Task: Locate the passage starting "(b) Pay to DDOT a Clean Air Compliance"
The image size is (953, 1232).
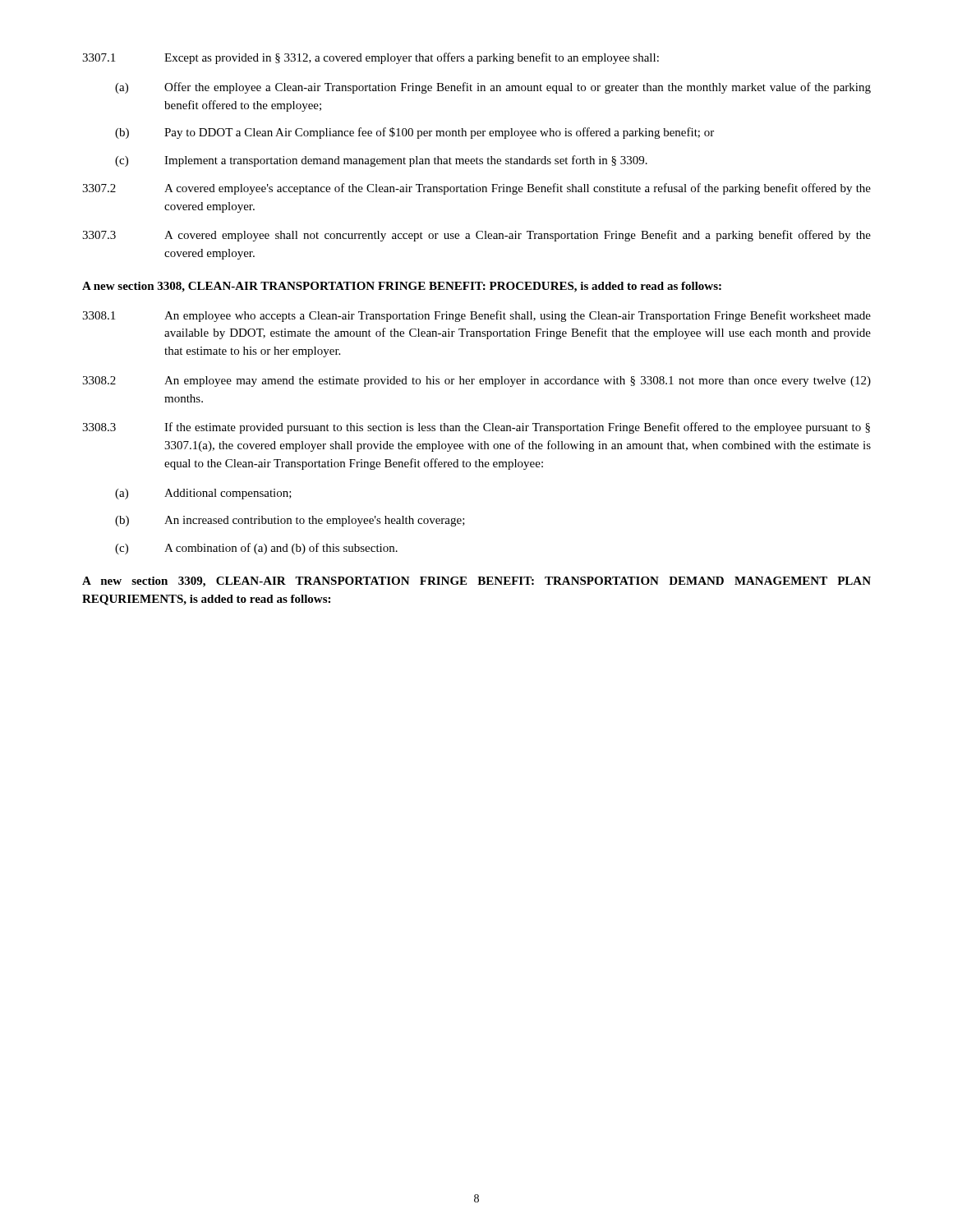Action: (x=493, y=133)
